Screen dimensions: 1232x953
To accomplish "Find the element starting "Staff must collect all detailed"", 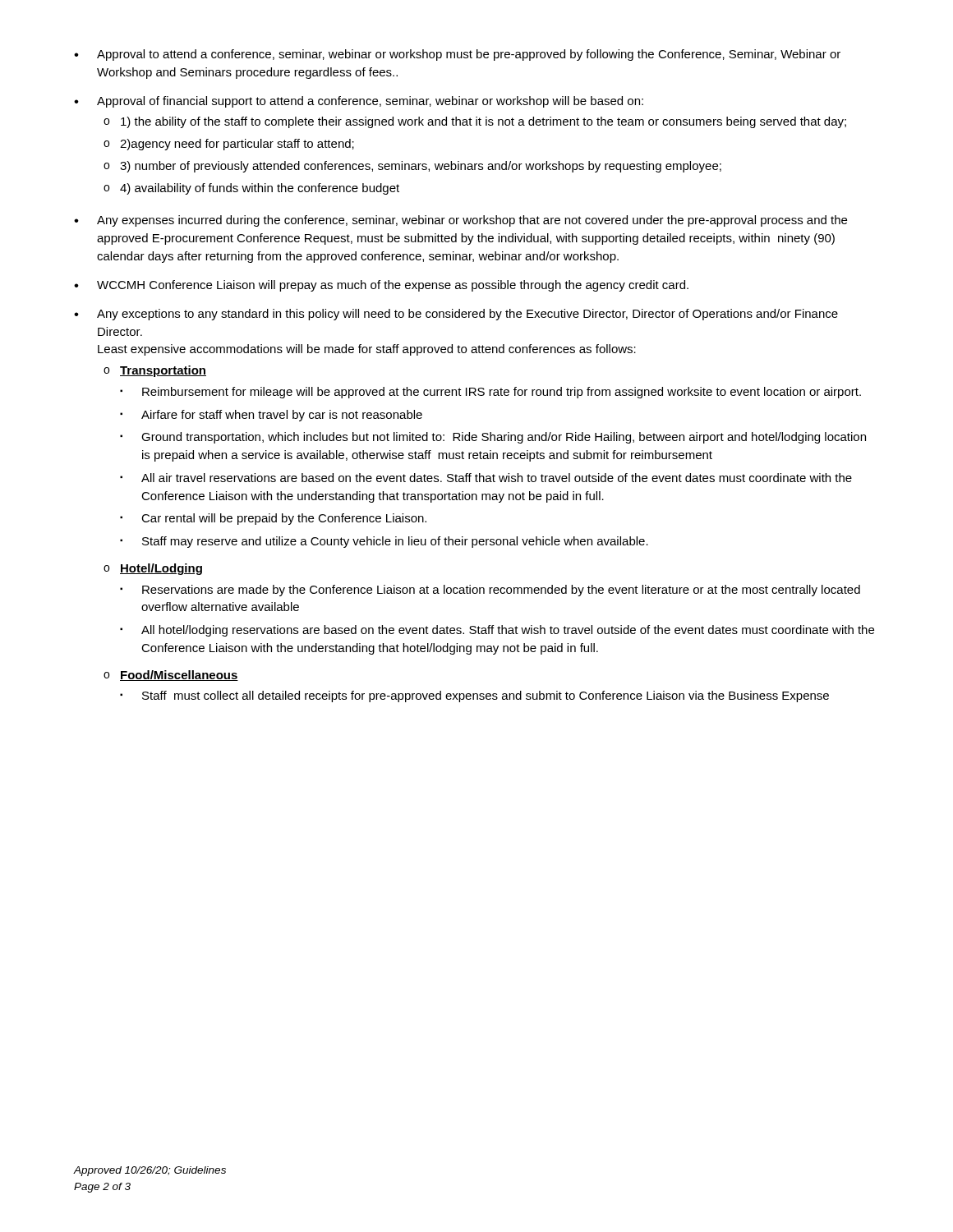I will click(500, 696).
